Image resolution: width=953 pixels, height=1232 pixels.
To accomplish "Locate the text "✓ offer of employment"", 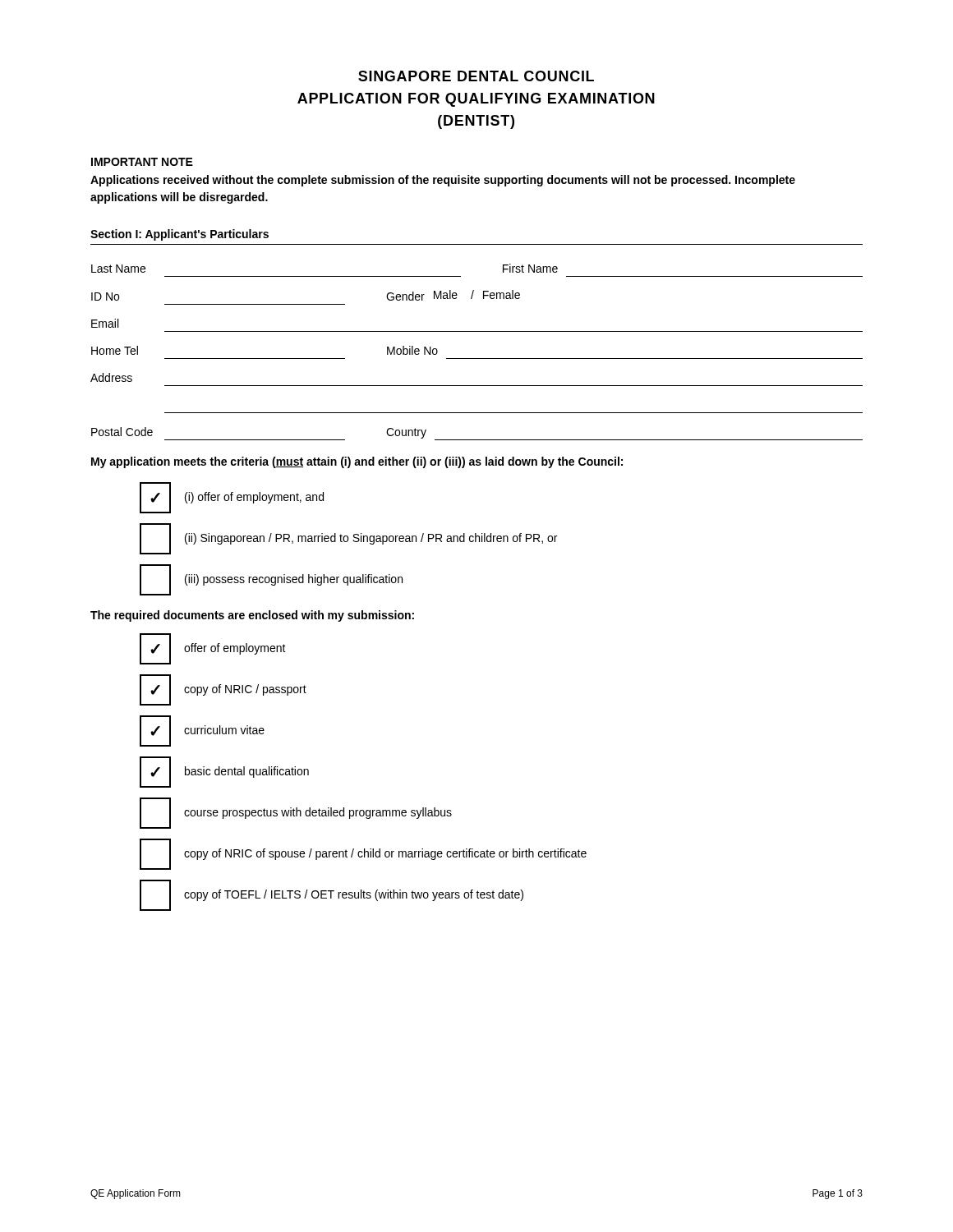I will pyautogui.click(x=213, y=649).
